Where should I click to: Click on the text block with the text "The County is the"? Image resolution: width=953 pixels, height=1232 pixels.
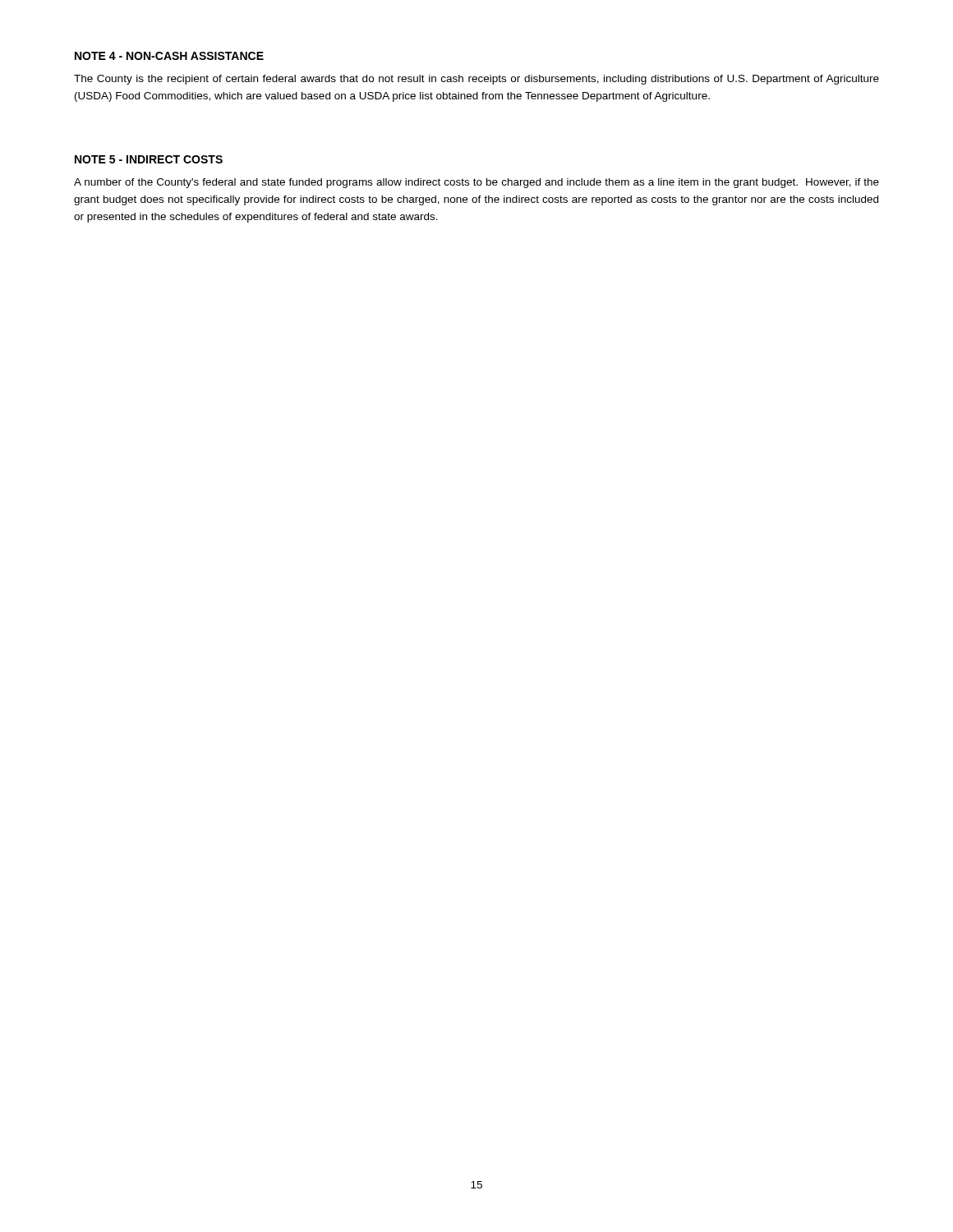pyautogui.click(x=476, y=87)
